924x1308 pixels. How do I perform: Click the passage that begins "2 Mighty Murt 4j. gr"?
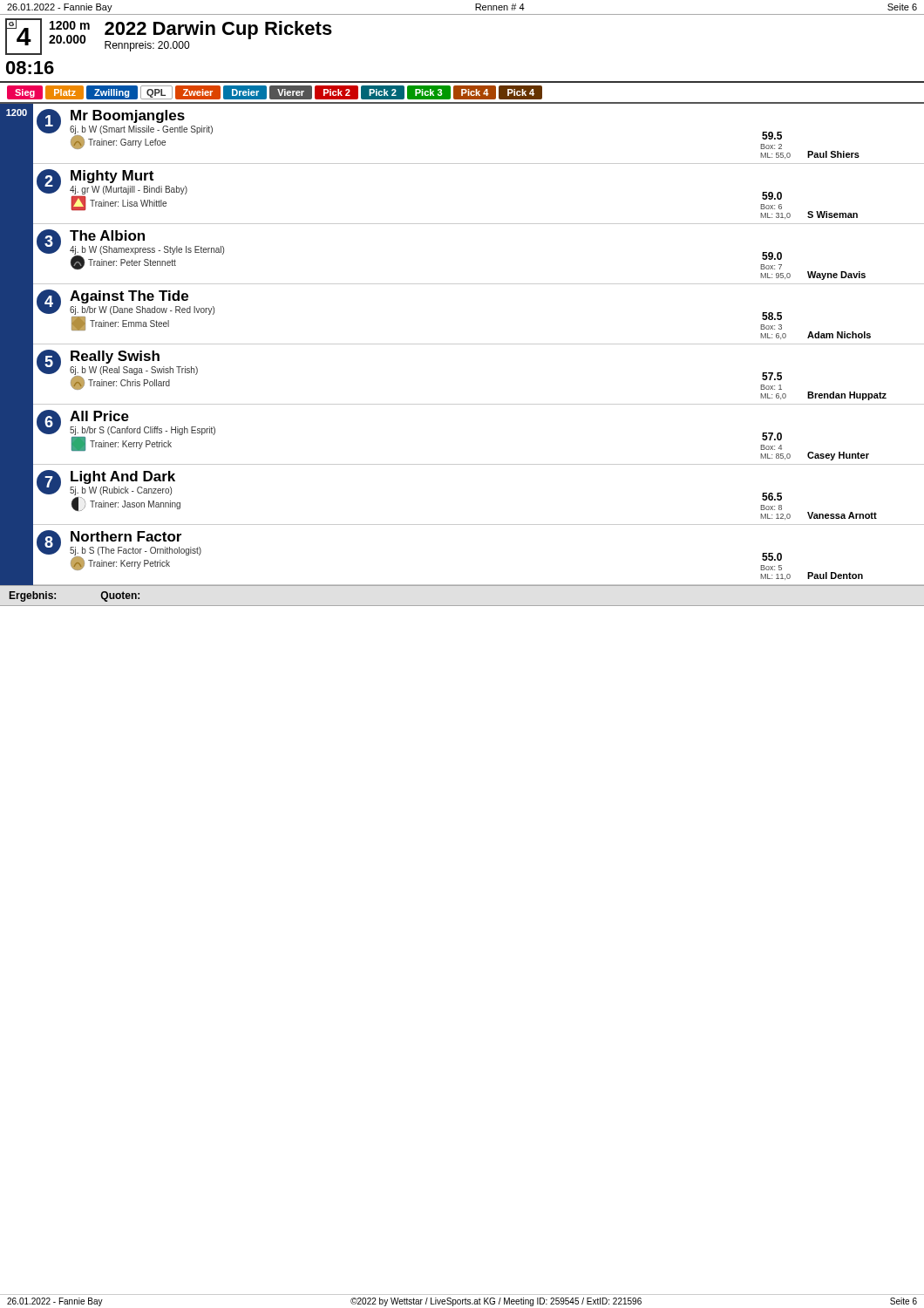tap(479, 194)
